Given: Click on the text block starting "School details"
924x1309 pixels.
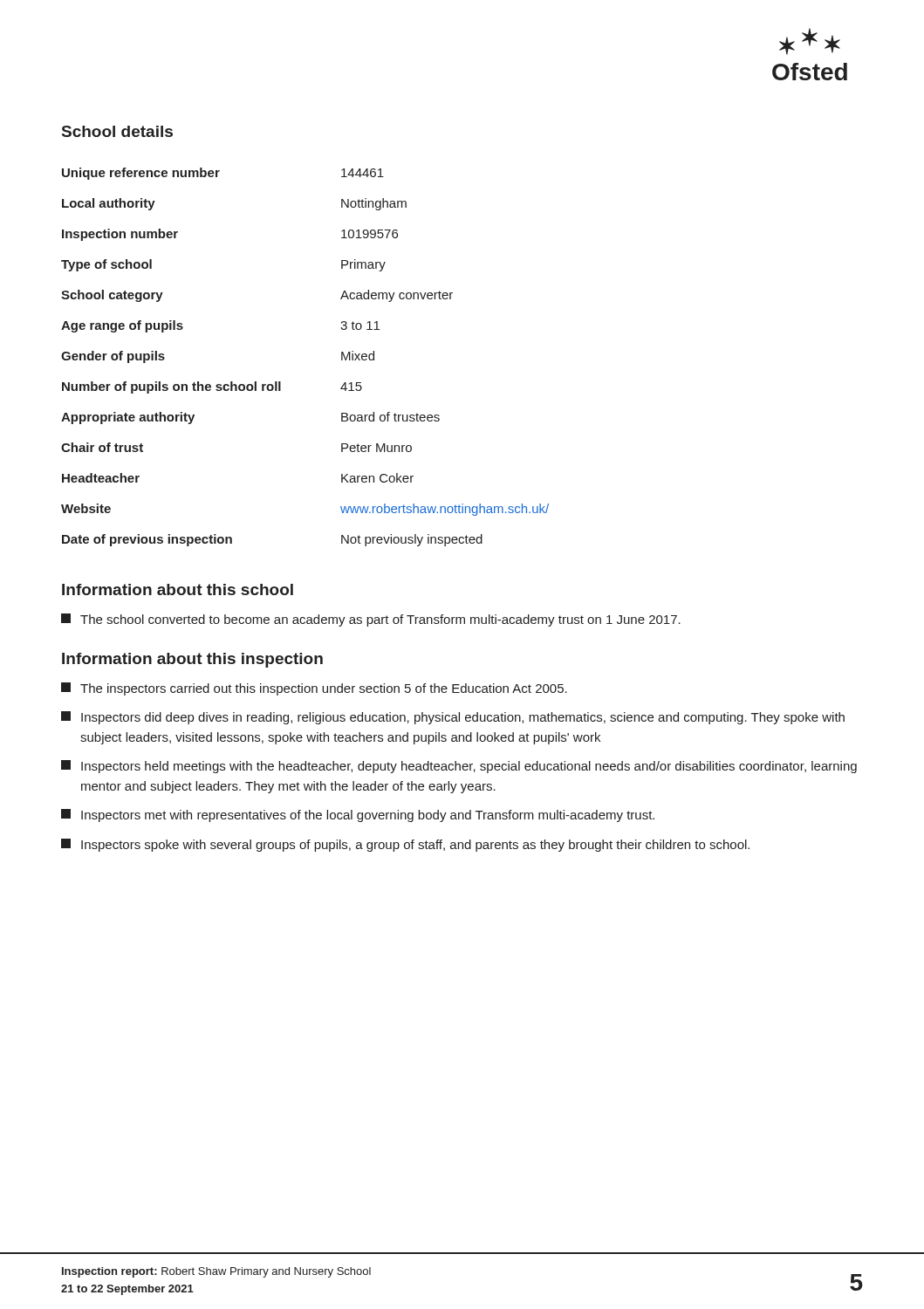Looking at the screenshot, I should pyautogui.click(x=117, y=131).
